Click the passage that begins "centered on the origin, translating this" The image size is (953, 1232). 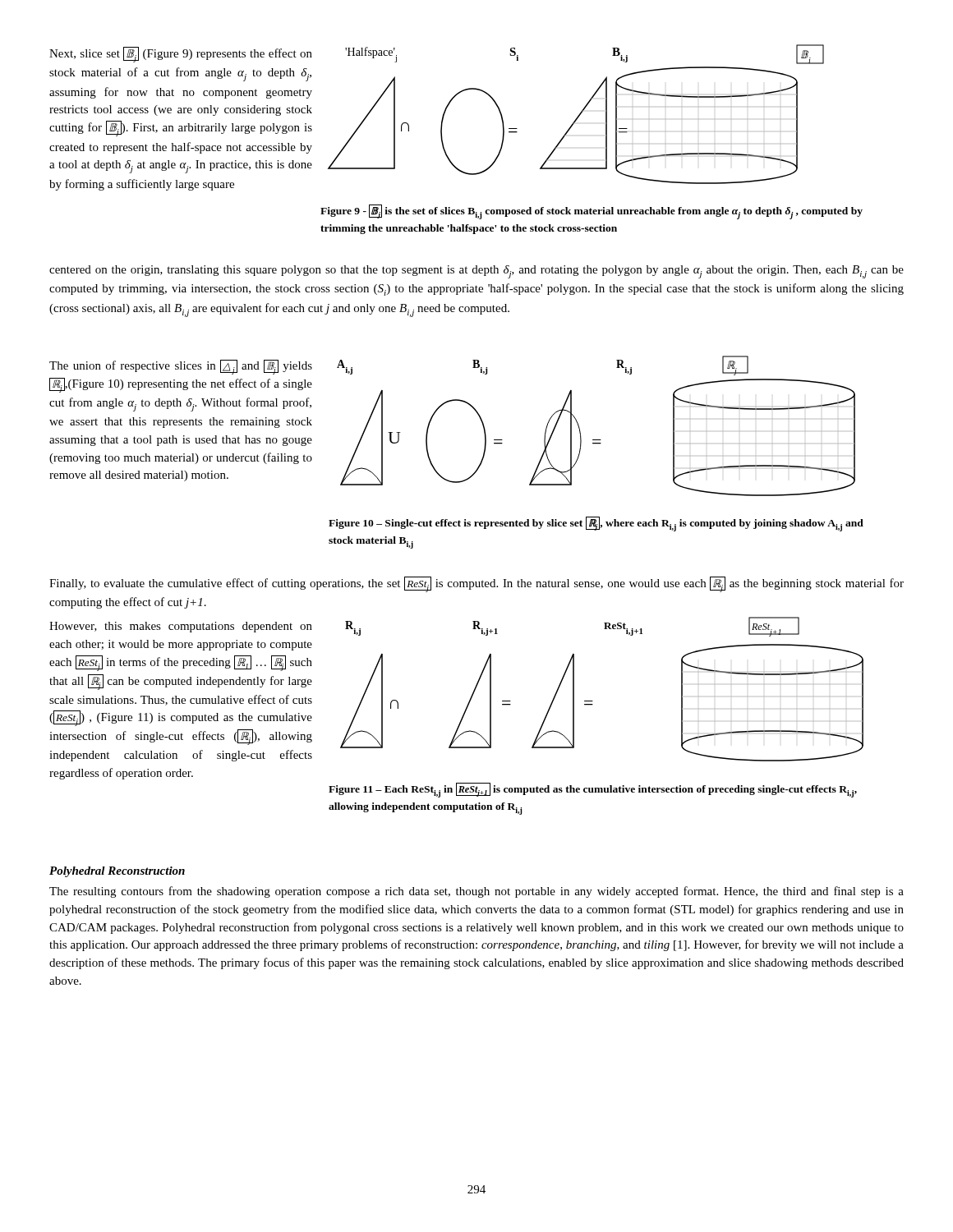pos(476,290)
